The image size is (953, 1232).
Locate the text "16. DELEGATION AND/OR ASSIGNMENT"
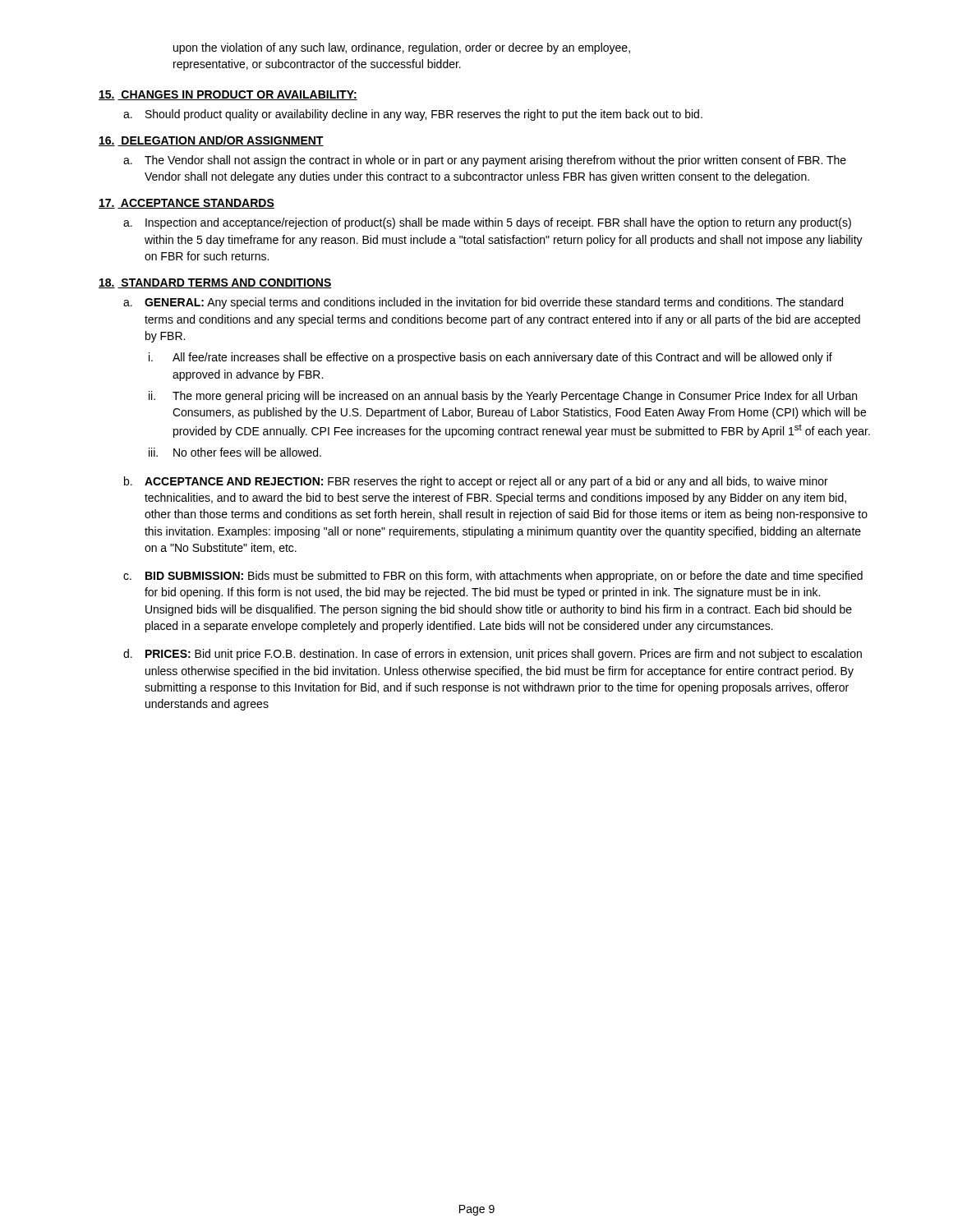pos(211,140)
